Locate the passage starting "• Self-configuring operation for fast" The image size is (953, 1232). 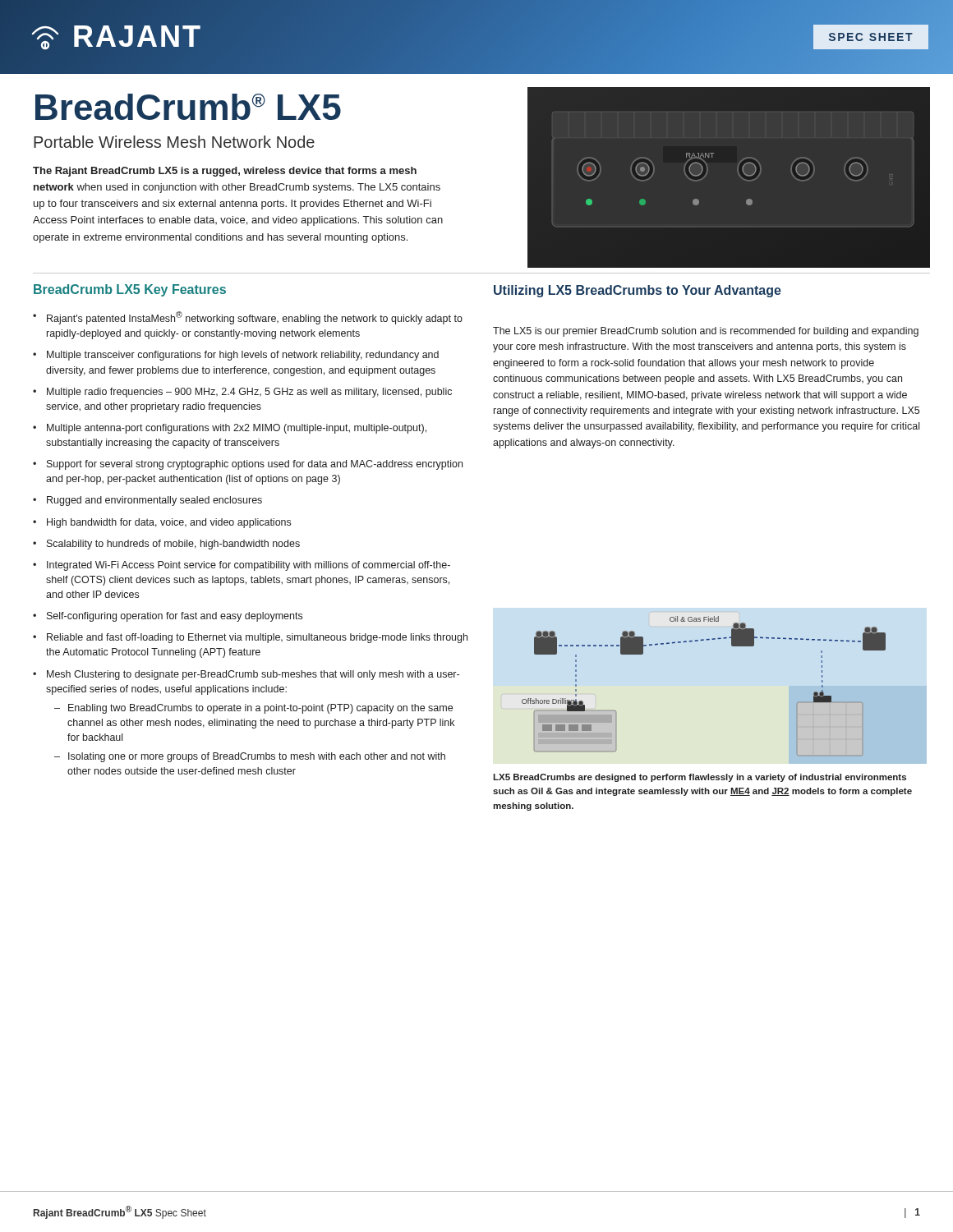tap(168, 616)
